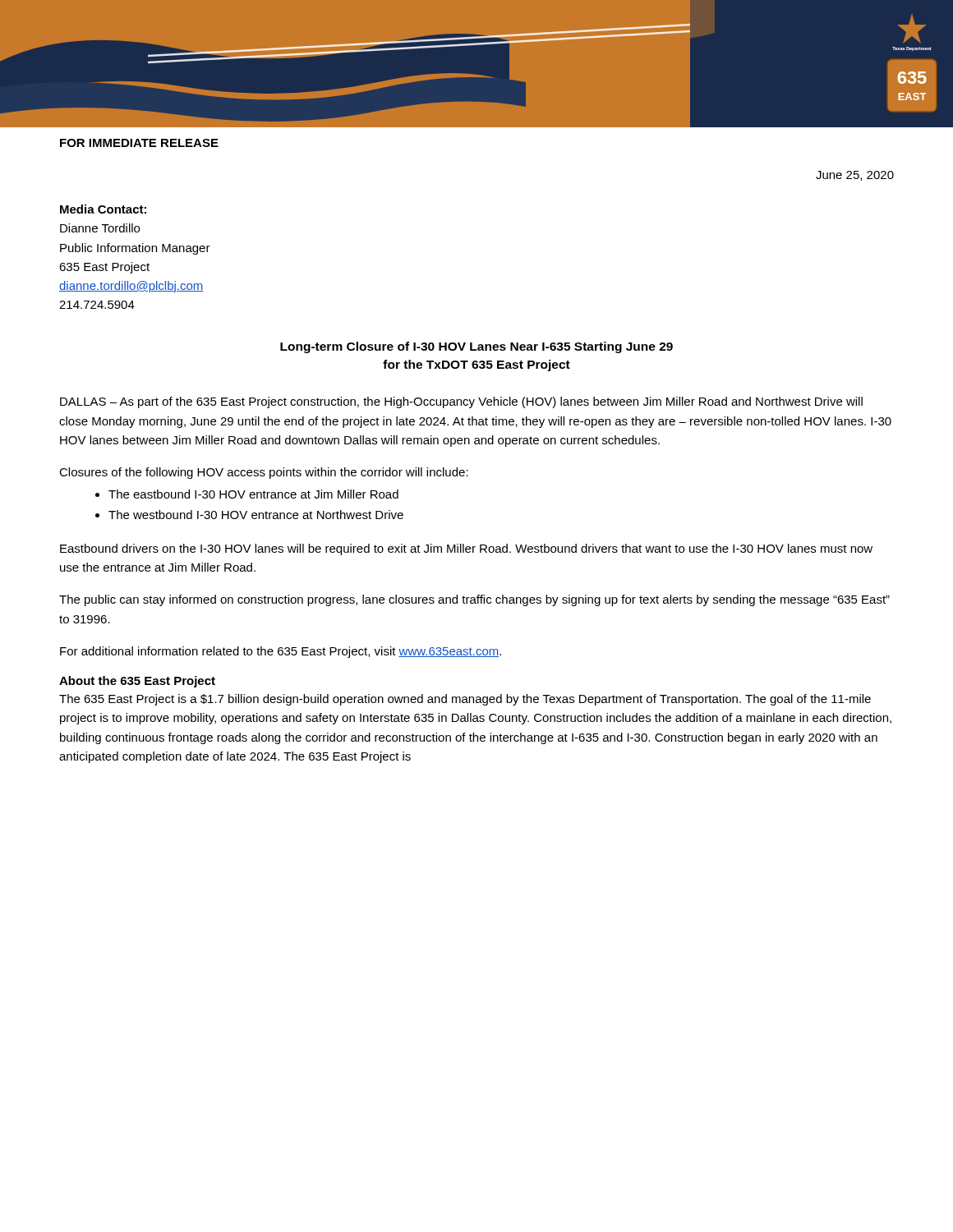Select the text starting "June 25, 2020"
This screenshot has width=953, height=1232.
click(x=855, y=175)
